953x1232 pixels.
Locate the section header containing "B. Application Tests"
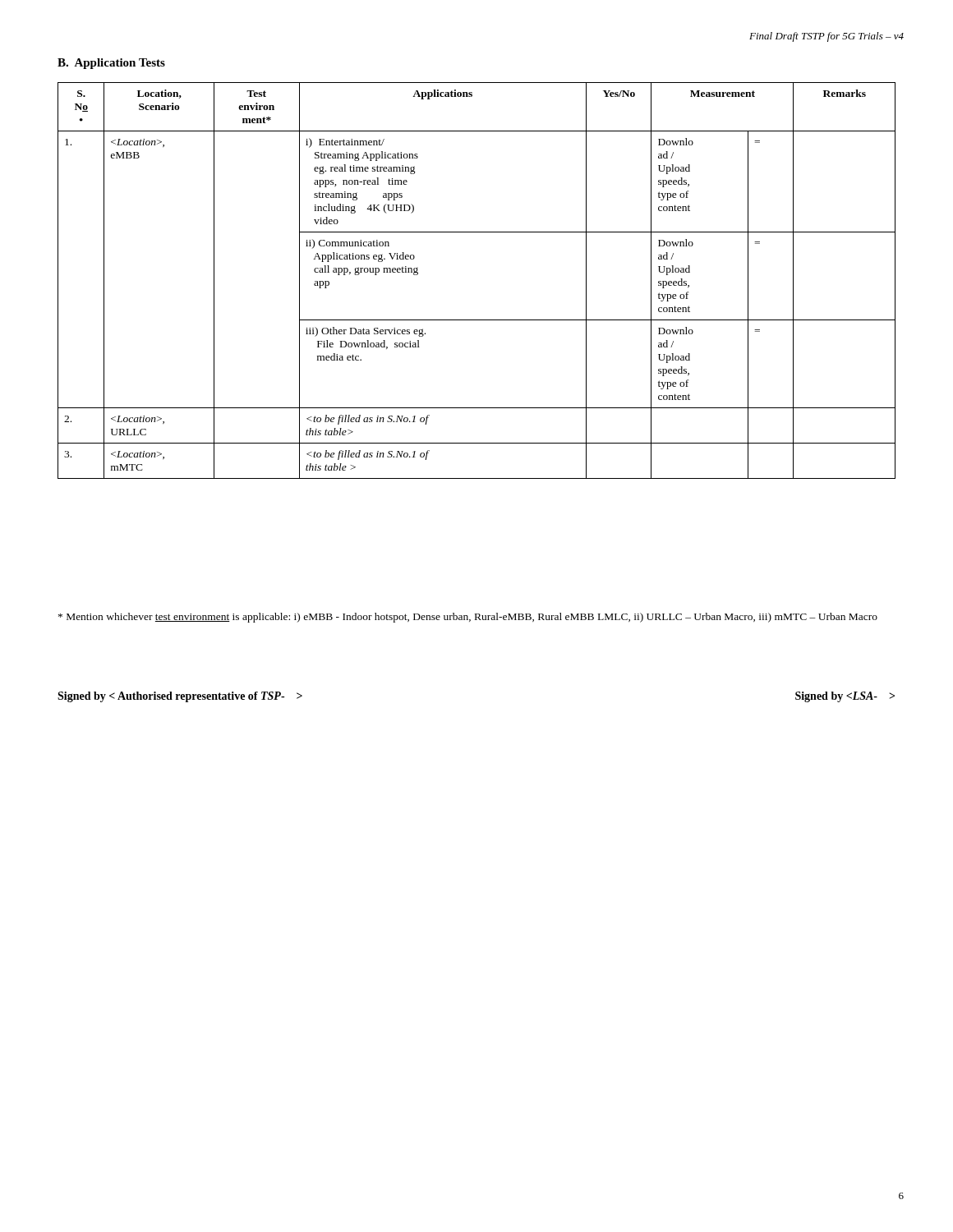pos(111,62)
